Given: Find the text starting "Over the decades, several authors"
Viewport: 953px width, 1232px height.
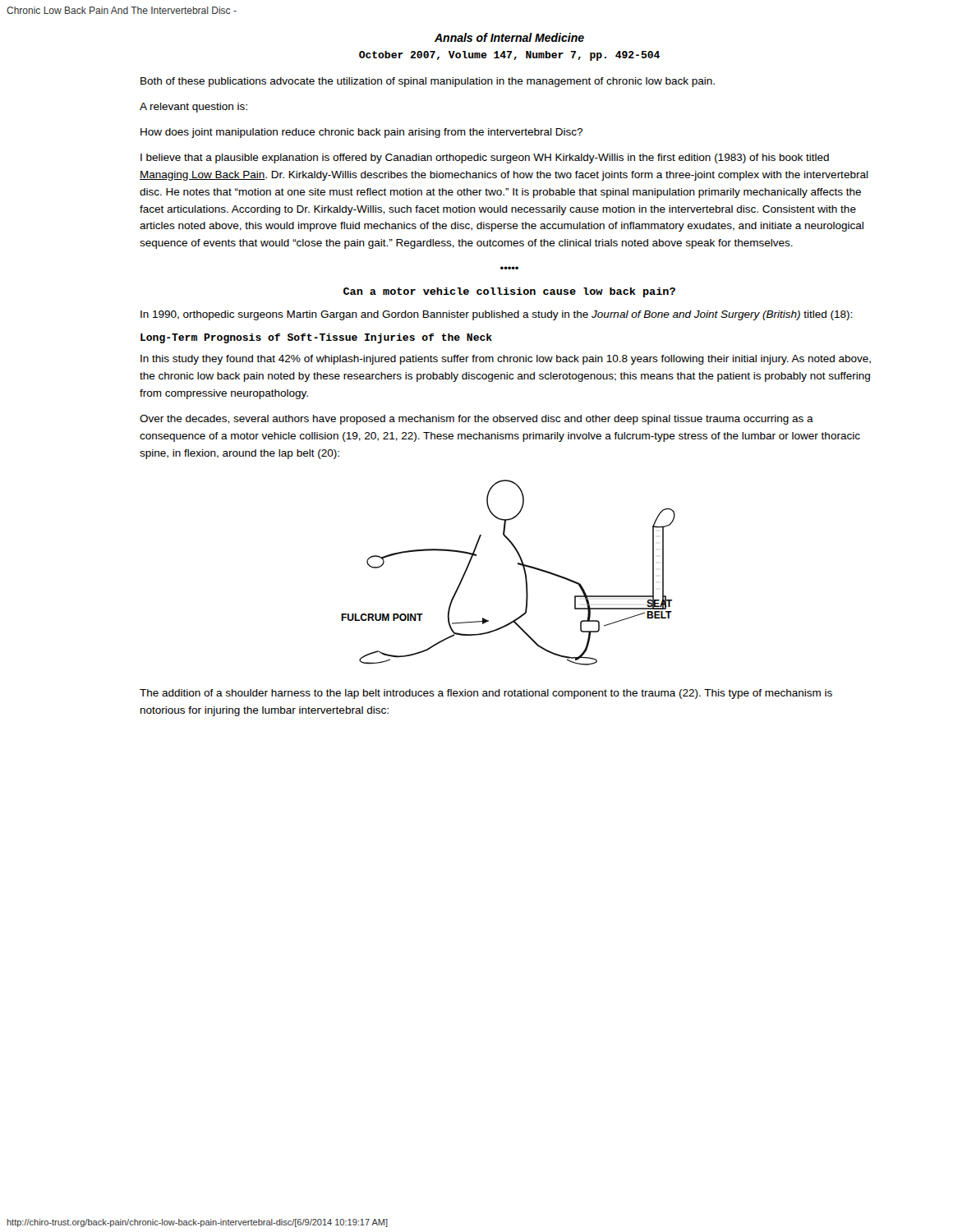Looking at the screenshot, I should (x=500, y=436).
